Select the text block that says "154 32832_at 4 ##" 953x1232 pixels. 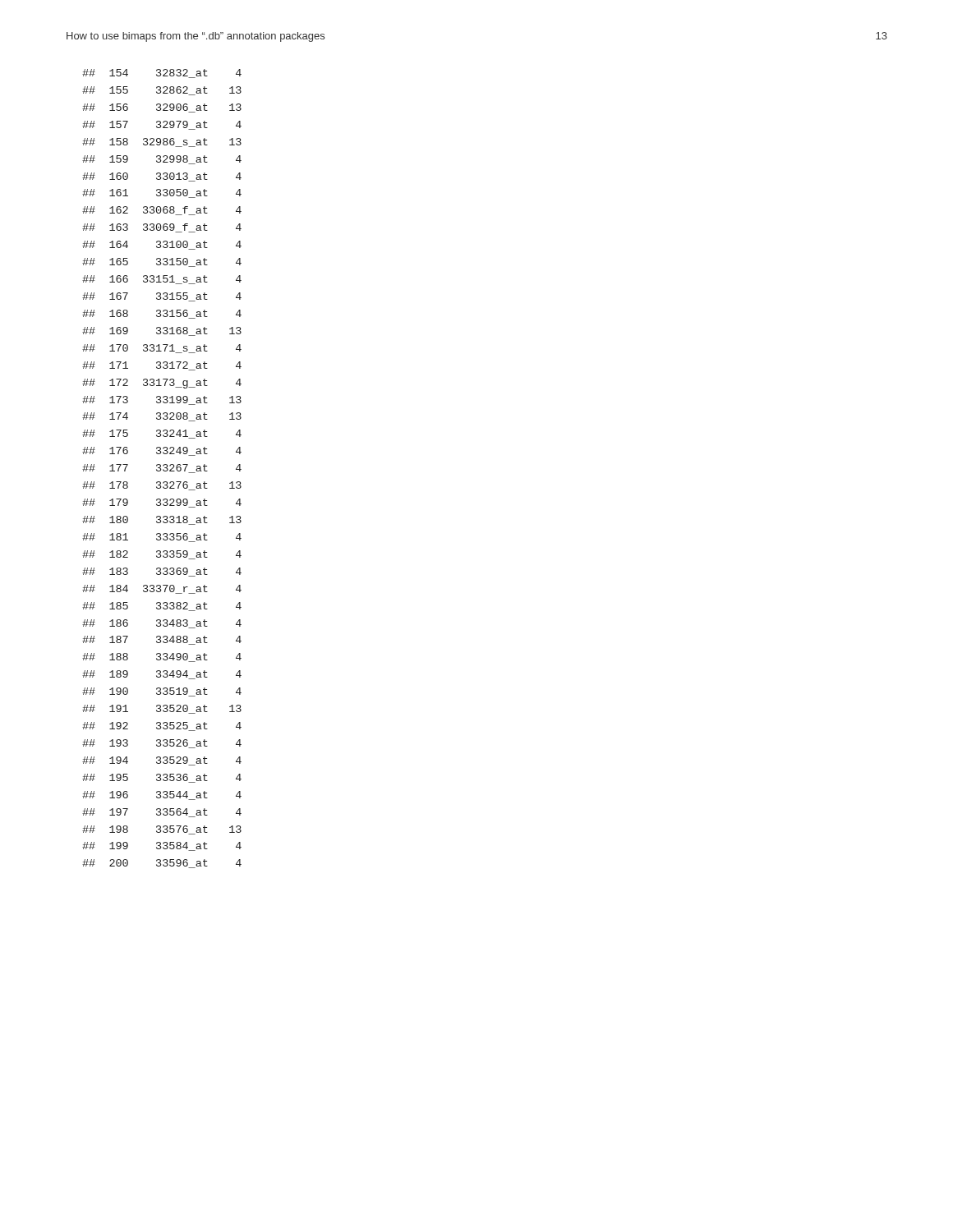(162, 469)
